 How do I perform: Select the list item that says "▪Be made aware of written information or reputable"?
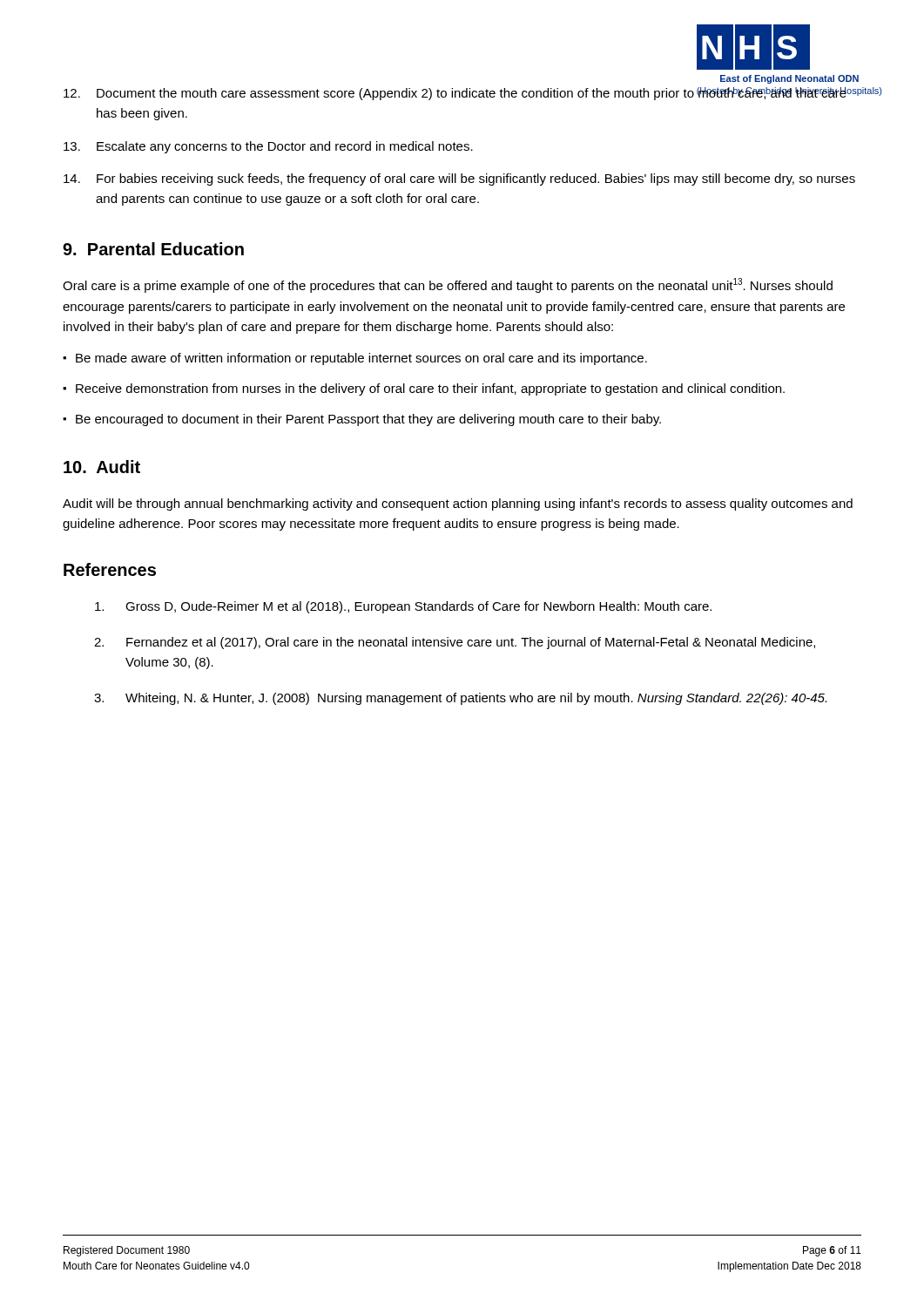pos(459,358)
